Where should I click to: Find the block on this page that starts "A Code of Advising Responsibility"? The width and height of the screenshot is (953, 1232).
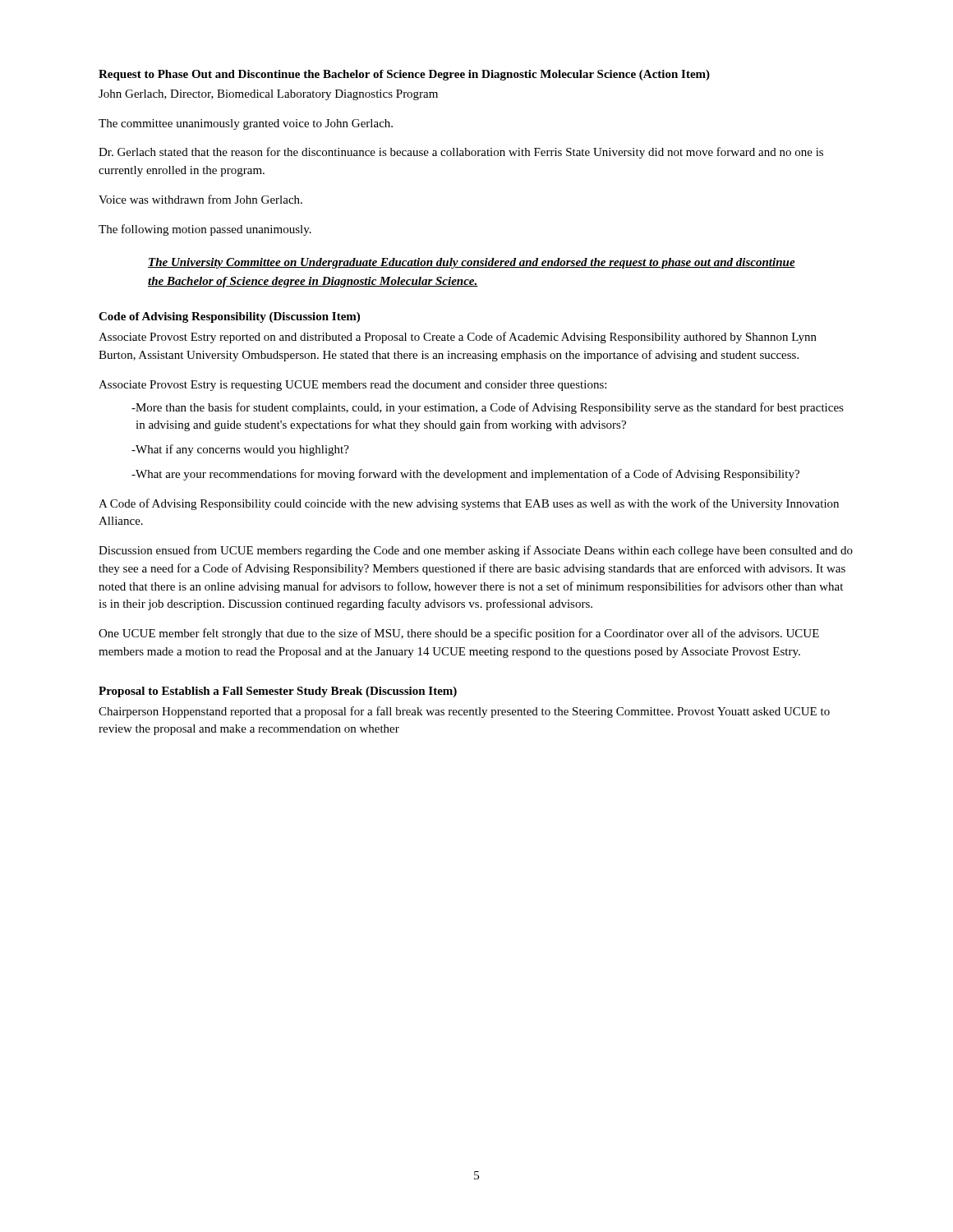tap(469, 512)
